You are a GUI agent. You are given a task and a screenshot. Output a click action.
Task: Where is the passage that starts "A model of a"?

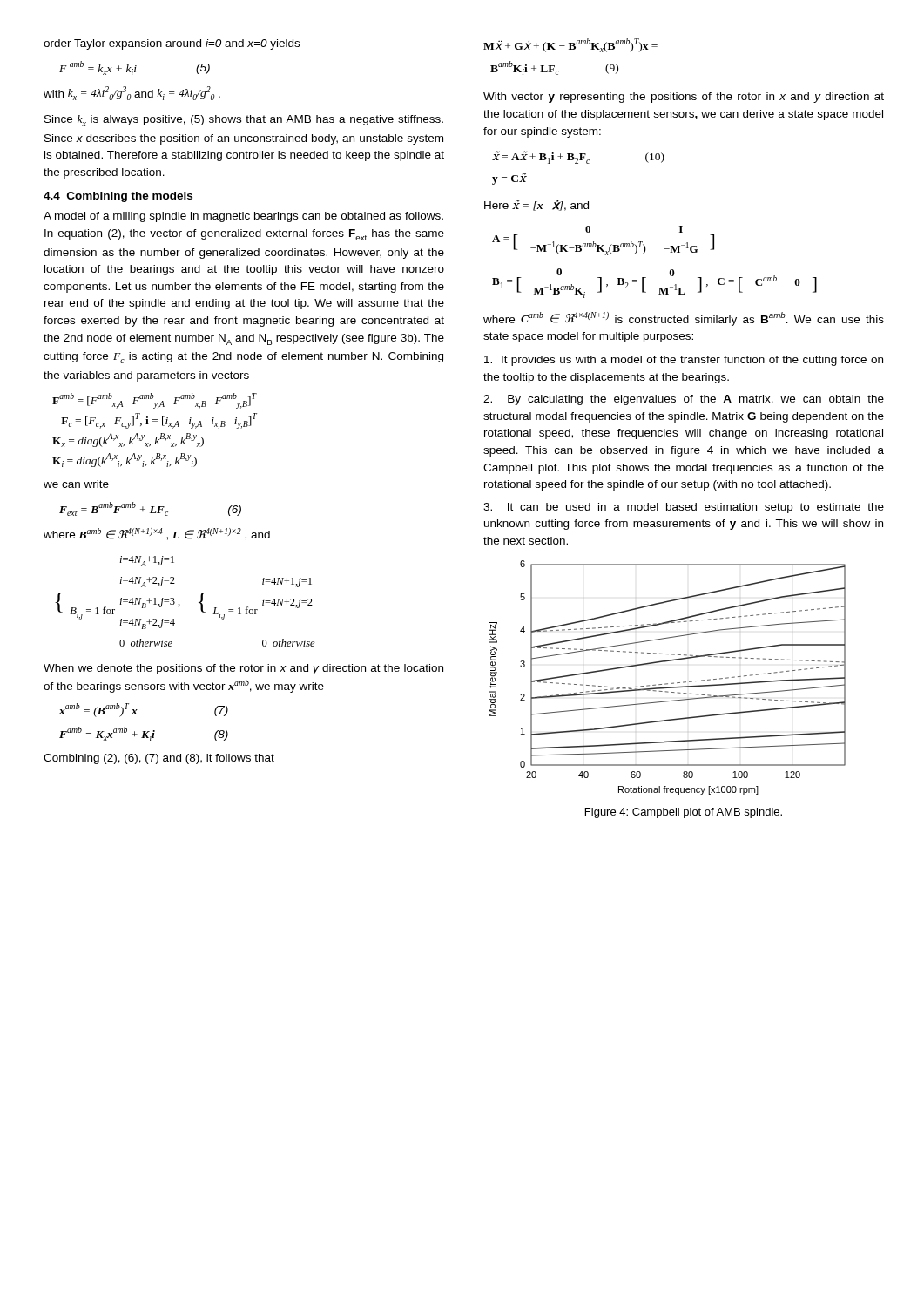click(244, 296)
